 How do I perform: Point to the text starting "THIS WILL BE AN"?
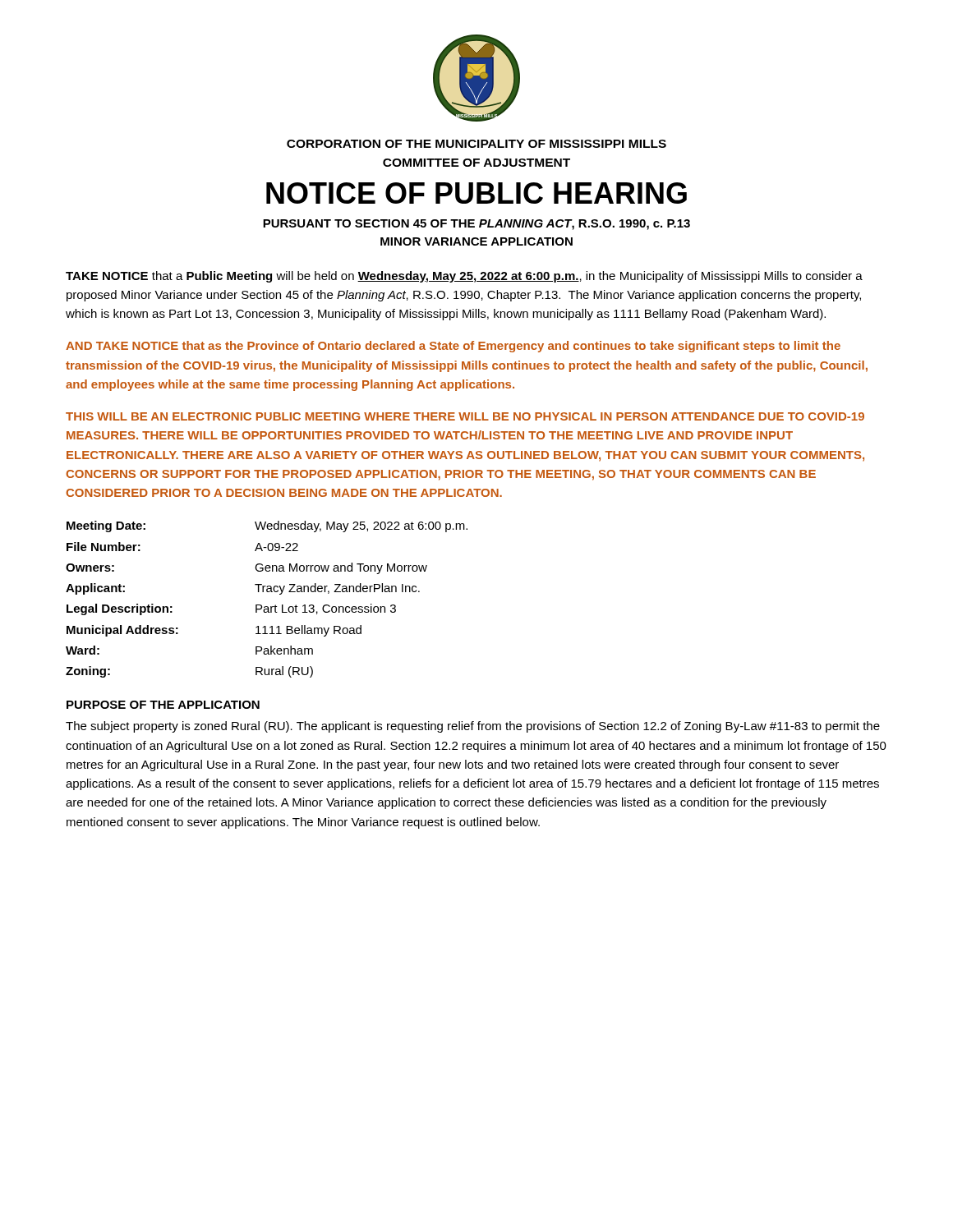(465, 454)
